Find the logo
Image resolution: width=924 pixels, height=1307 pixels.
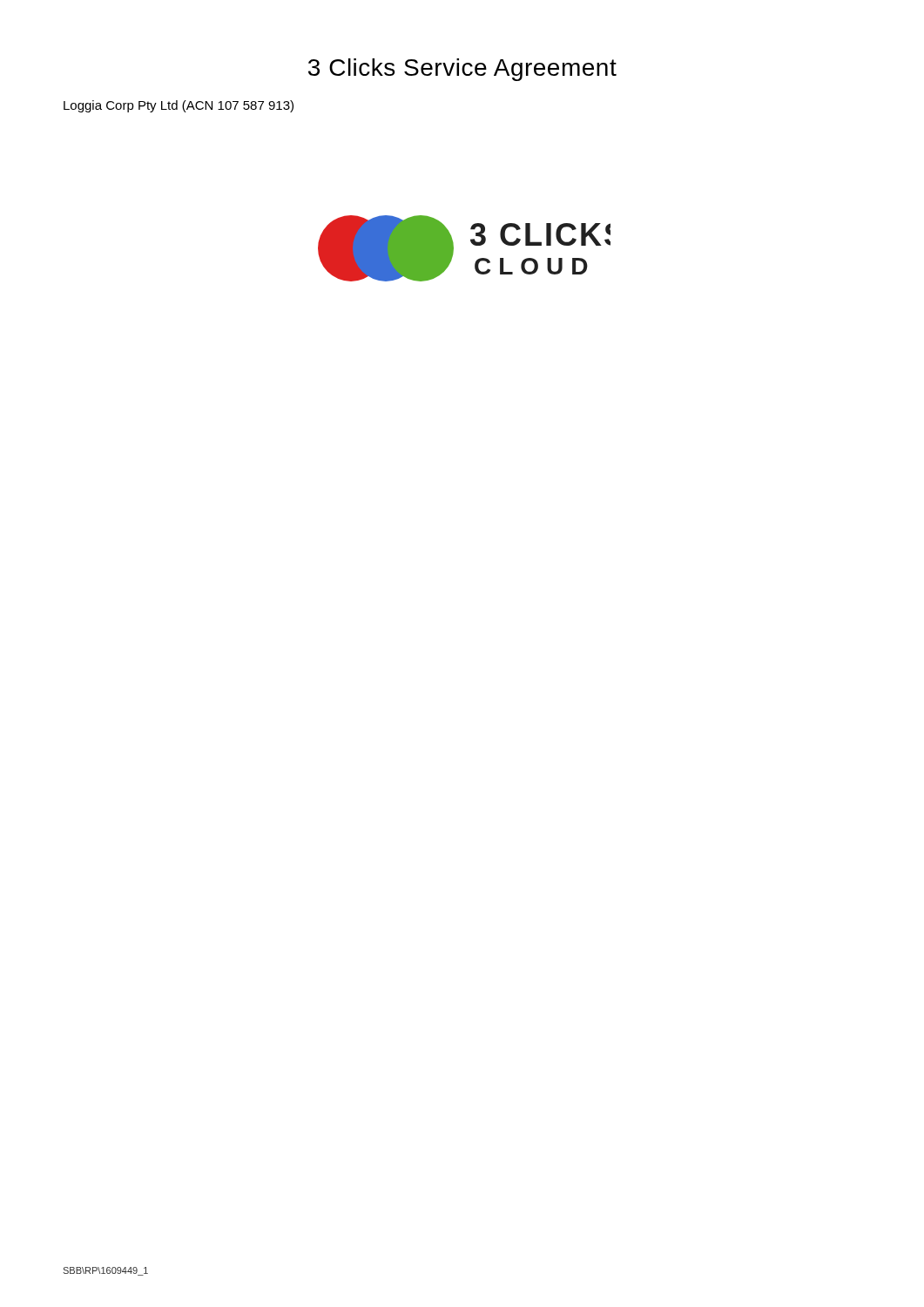click(x=462, y=248)
